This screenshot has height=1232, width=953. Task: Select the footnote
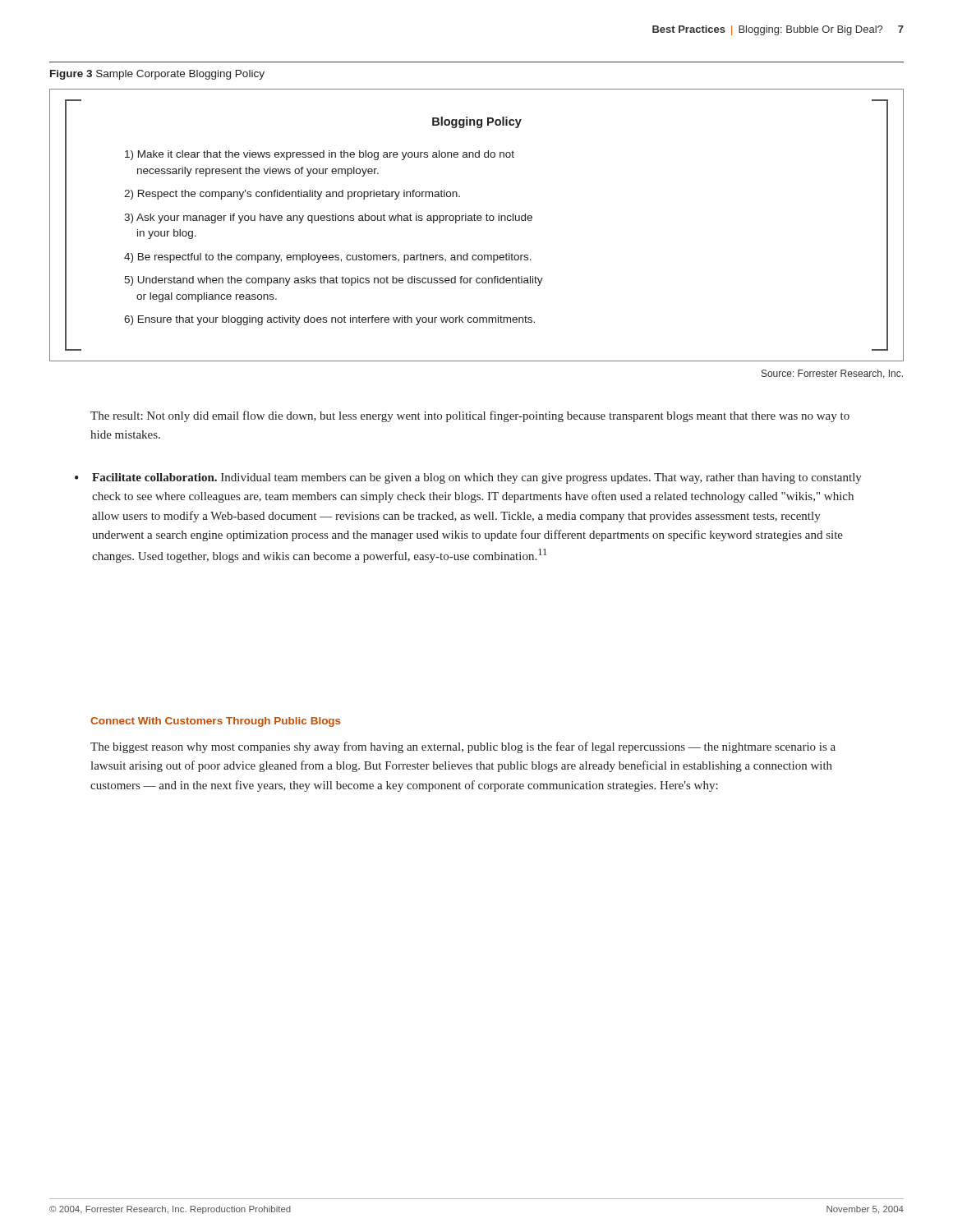[x=832, y=374]
